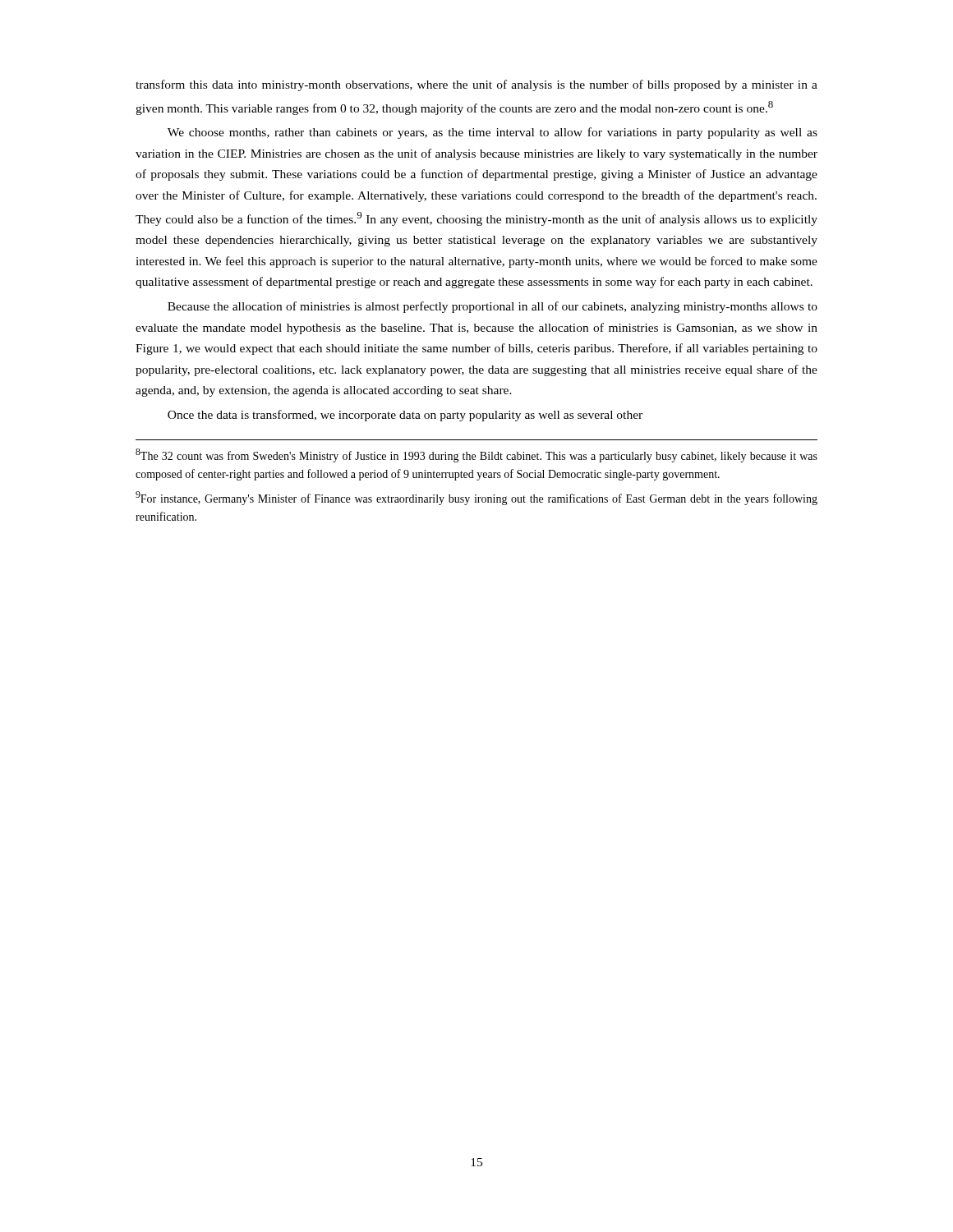
Task: Navigate to the text block starting "transform this data into ministry-month observations, where the"
Action: (476, 96)
